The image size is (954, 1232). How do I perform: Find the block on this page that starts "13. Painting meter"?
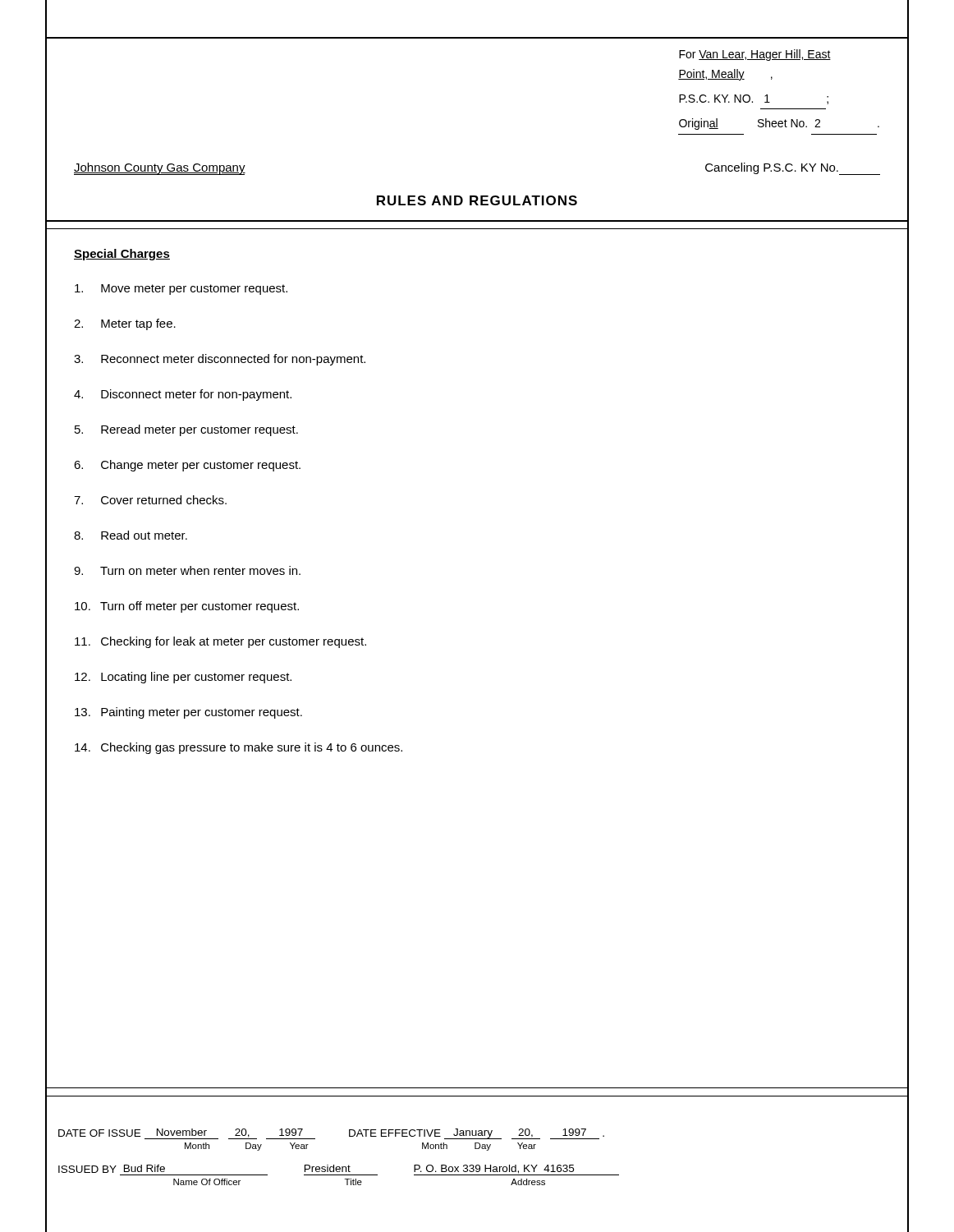click(188, 712)
